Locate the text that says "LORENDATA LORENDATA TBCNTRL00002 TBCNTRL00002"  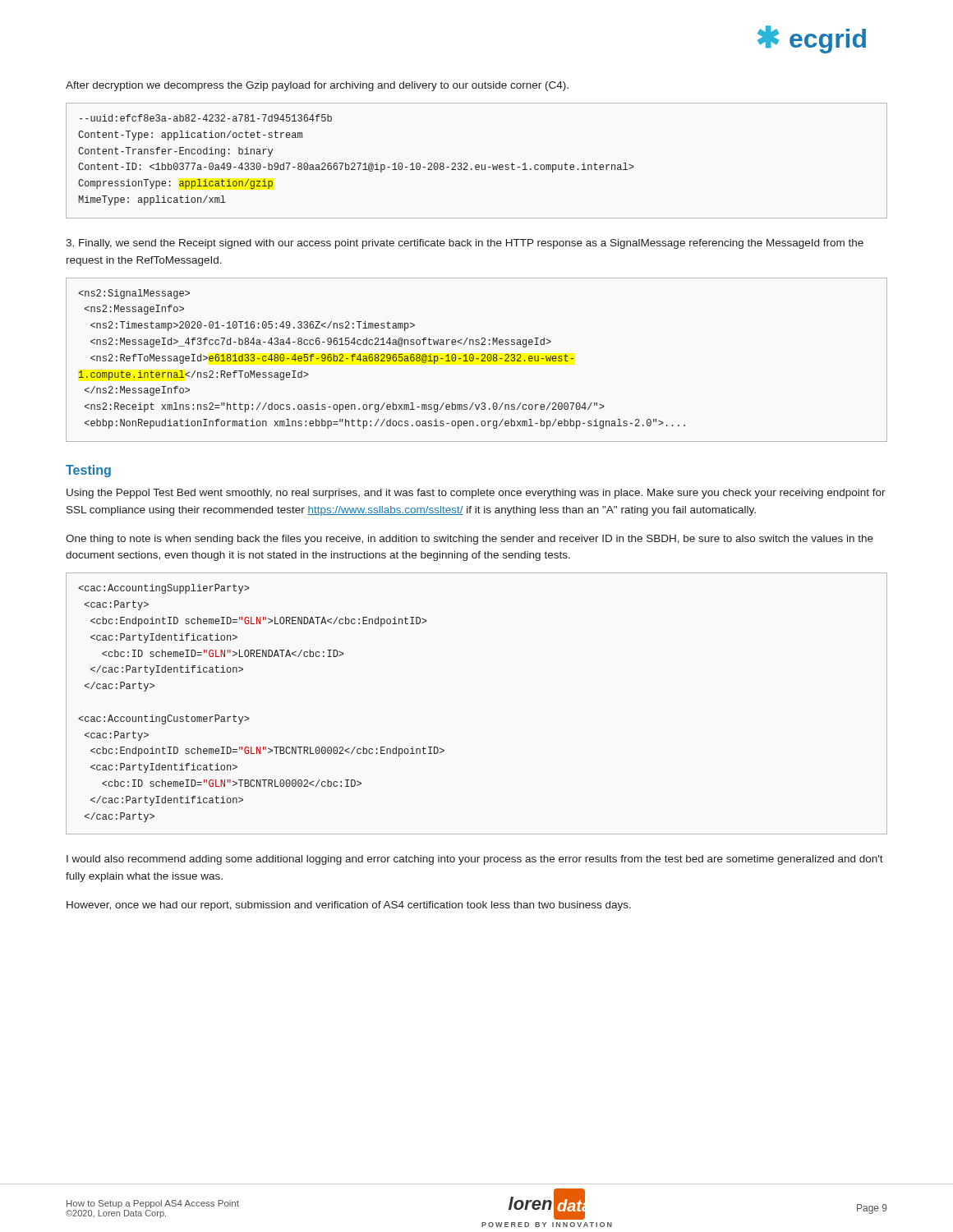[164, 589]
